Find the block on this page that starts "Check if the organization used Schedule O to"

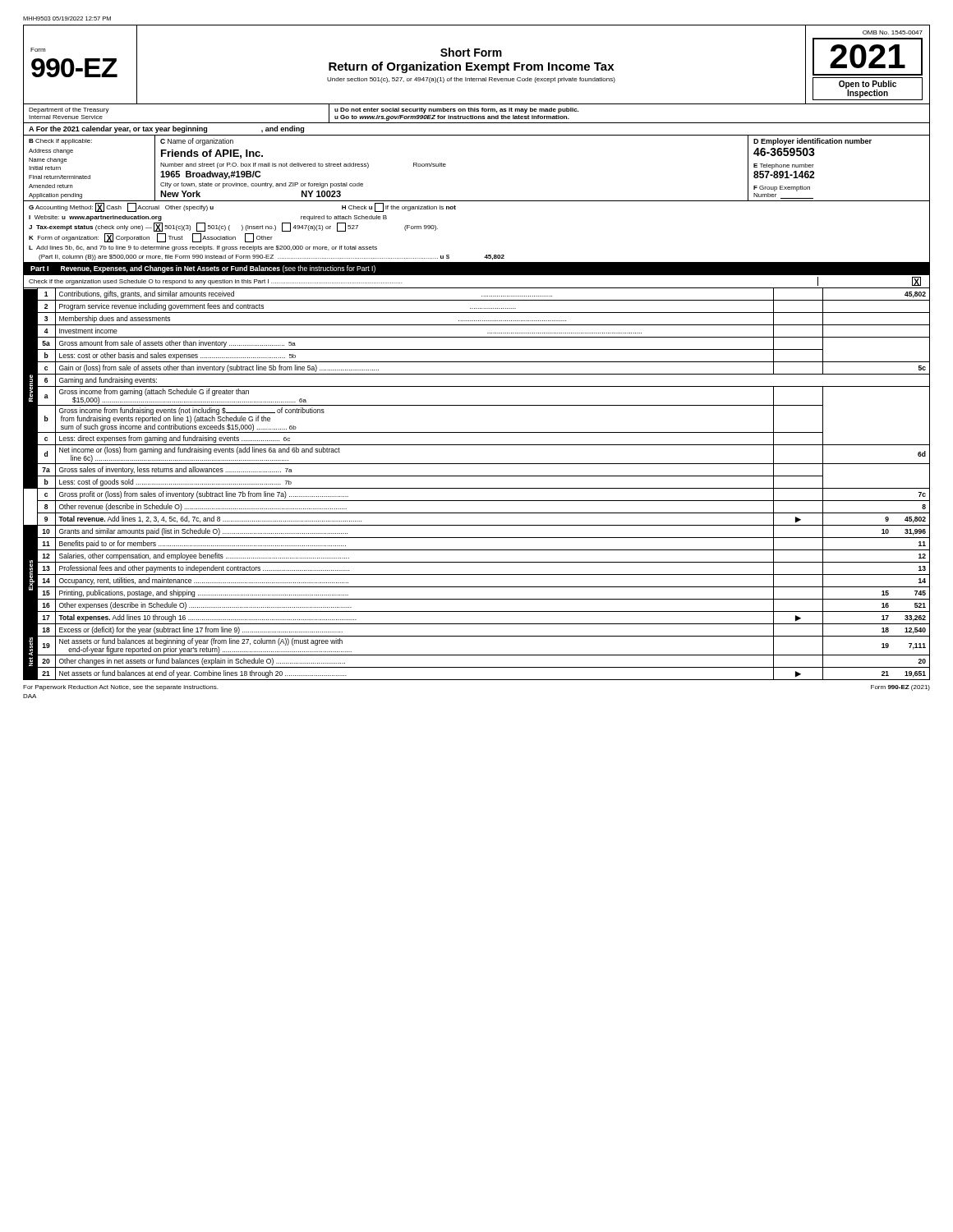click(x=216, y=281)
